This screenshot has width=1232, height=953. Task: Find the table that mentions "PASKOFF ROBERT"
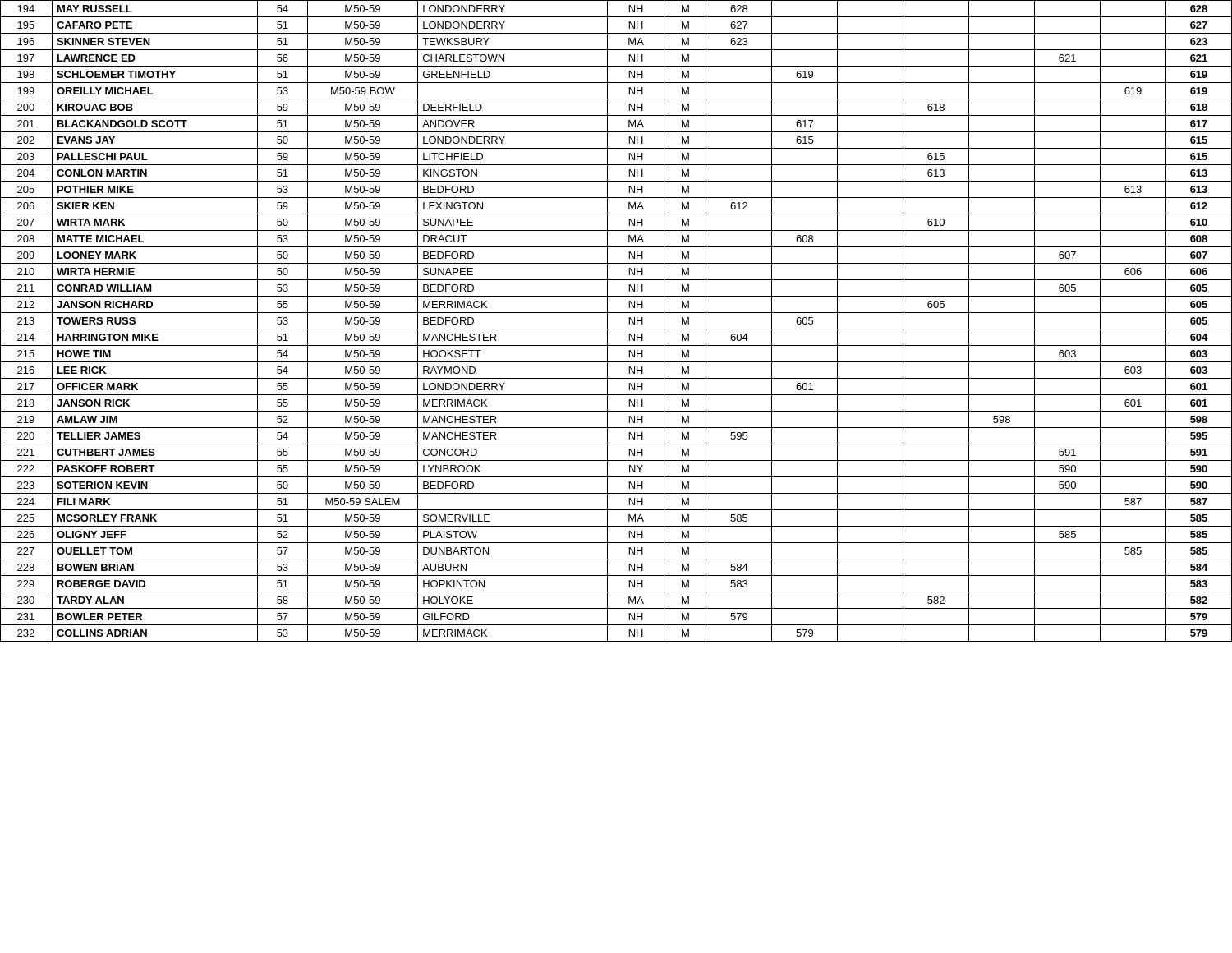click(x=616, y=321)
